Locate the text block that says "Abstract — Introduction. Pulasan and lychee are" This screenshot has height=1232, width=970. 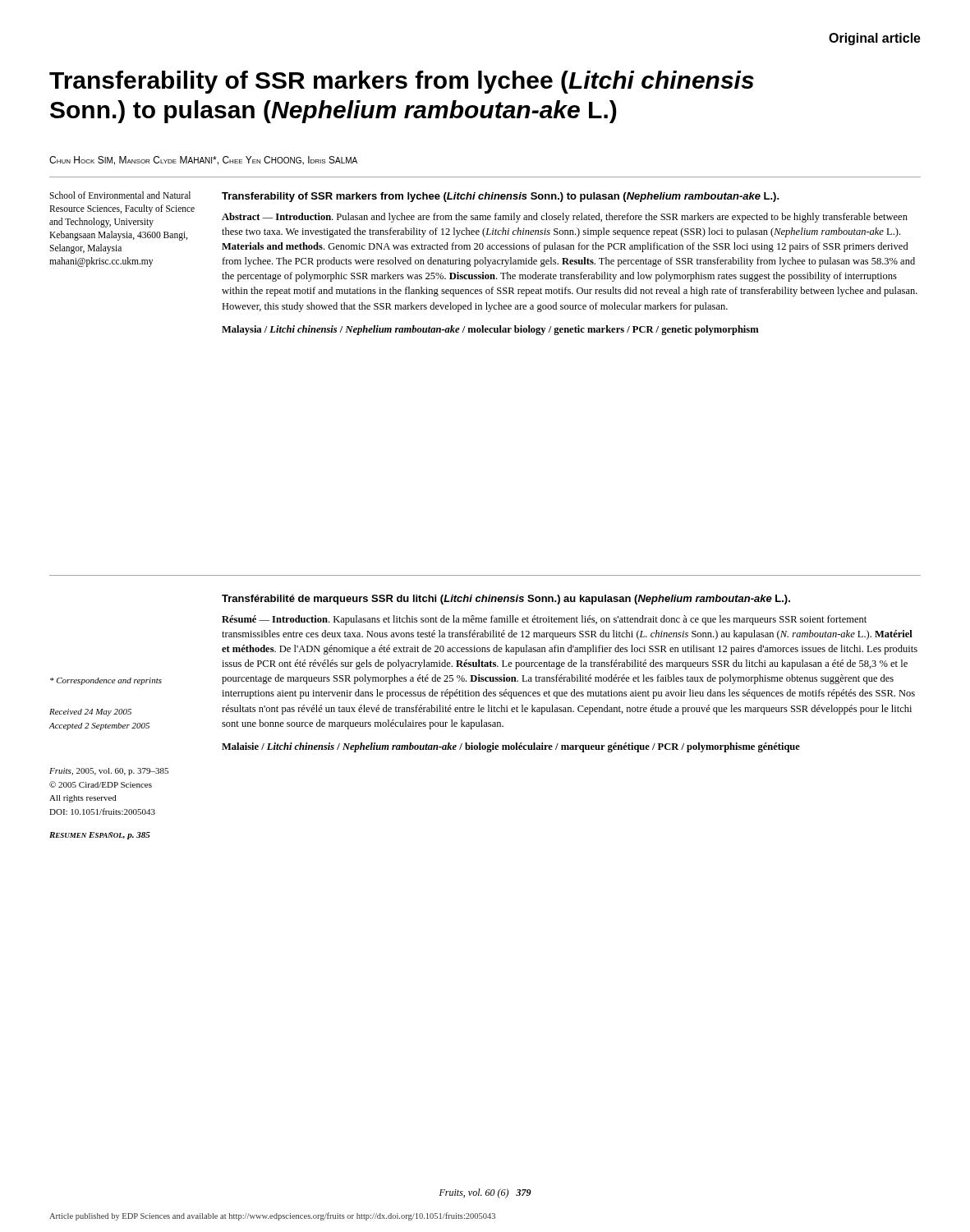click(570, 261)
